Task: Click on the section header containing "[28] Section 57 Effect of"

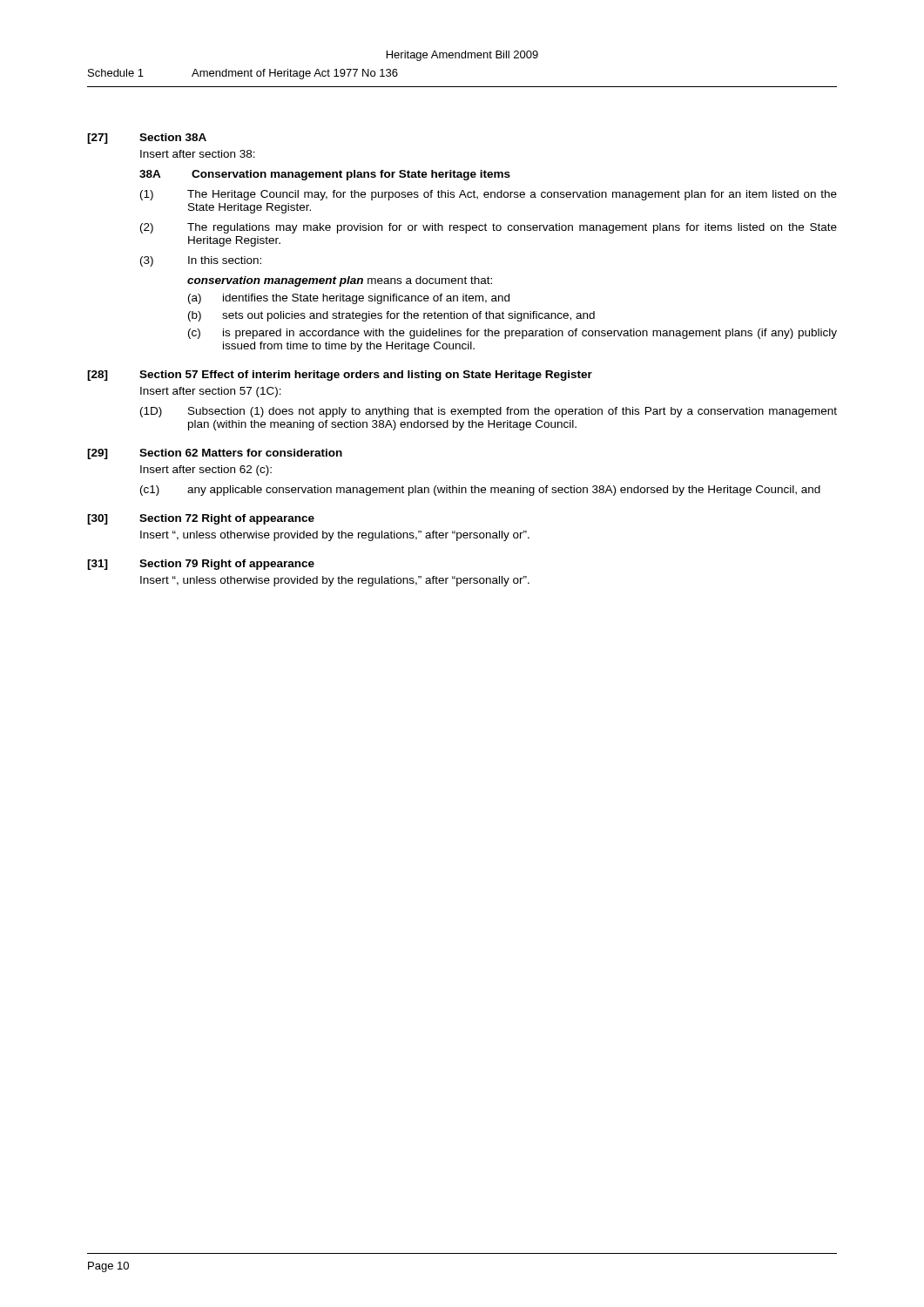Action: click(340, 374)
